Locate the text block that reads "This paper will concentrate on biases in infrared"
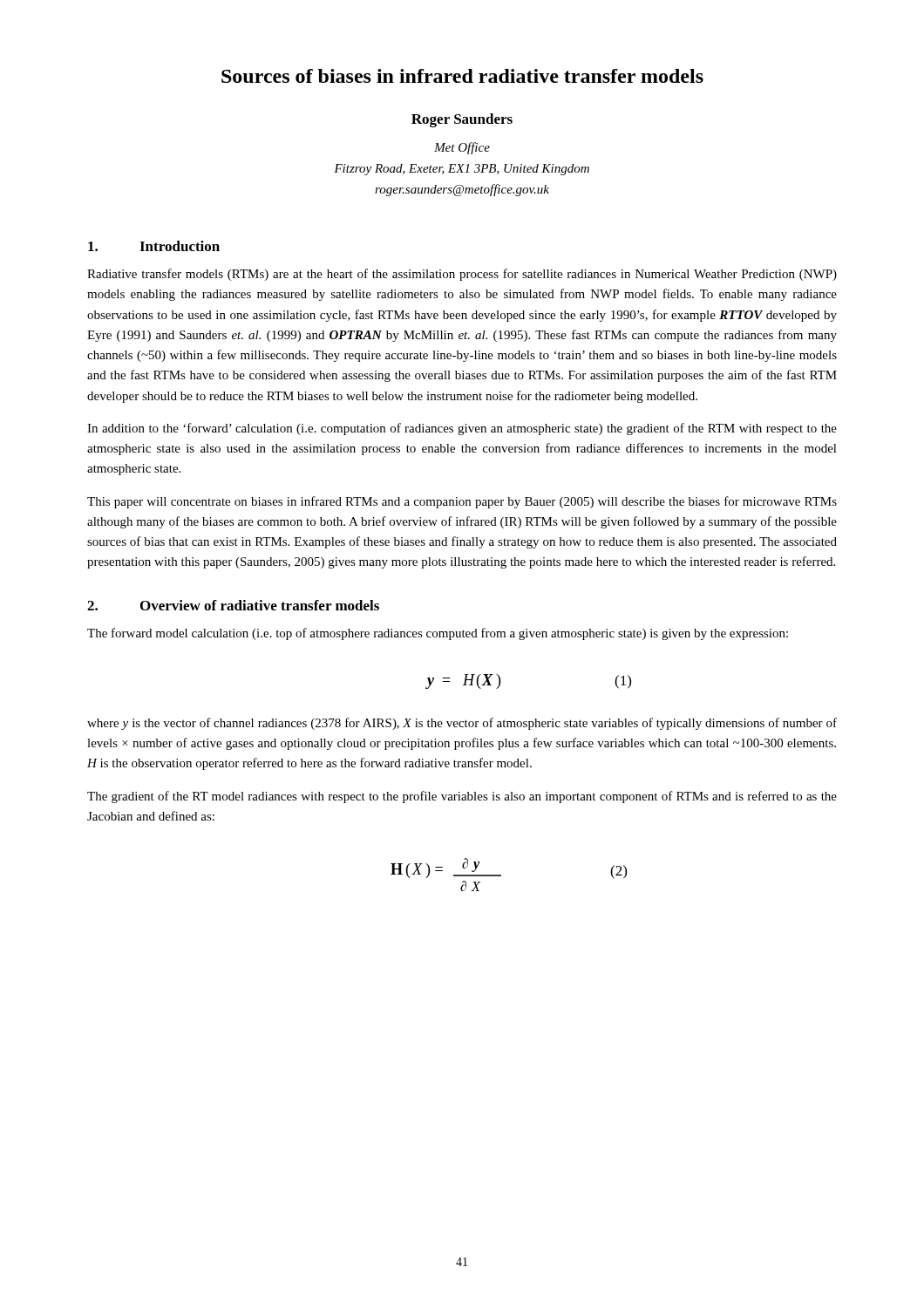924x1308 pixels. coord(462,532)
